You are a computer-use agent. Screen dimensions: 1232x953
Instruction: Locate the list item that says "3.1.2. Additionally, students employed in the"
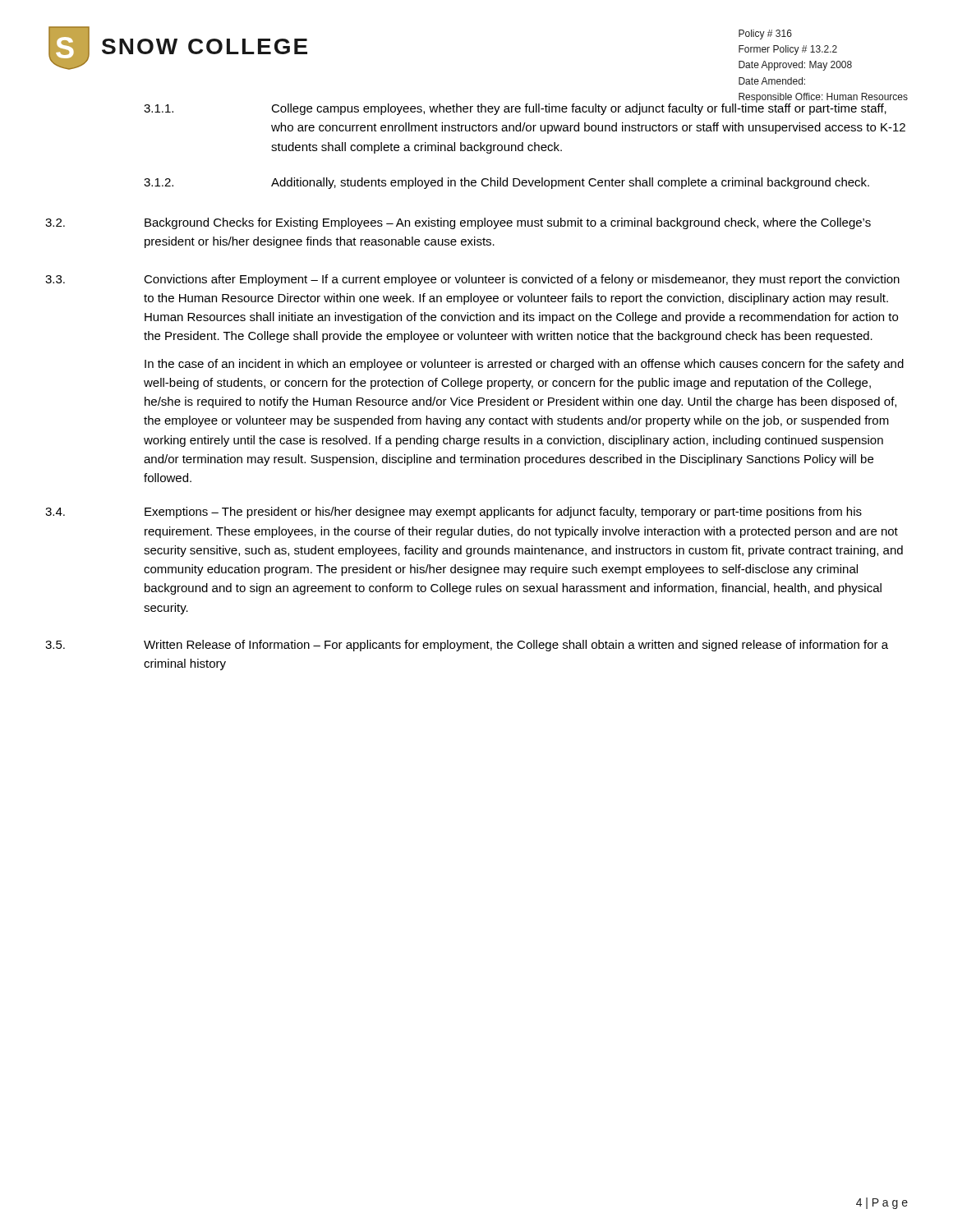click(501, 182)
